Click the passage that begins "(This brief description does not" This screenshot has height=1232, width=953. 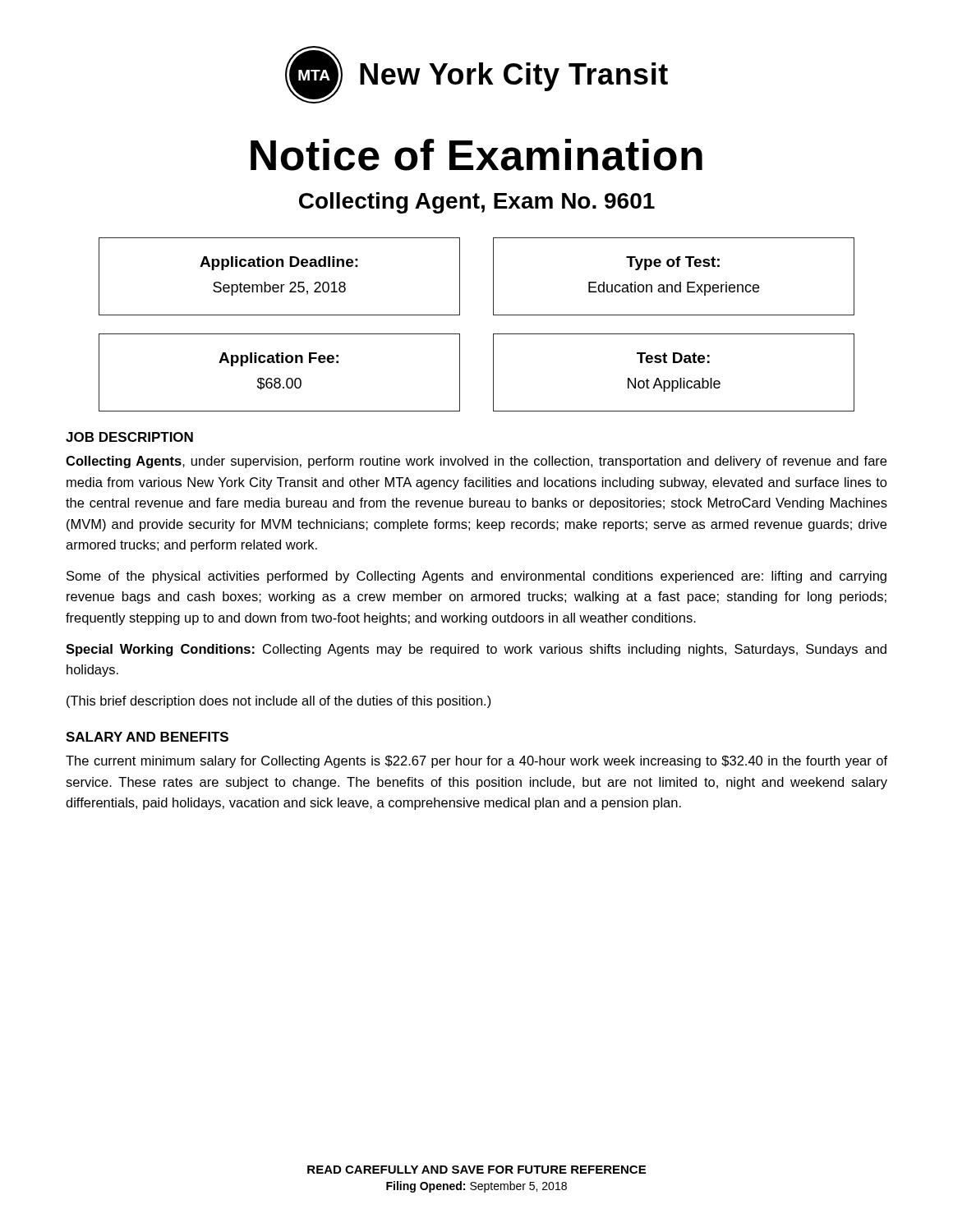tap(279, 700)
